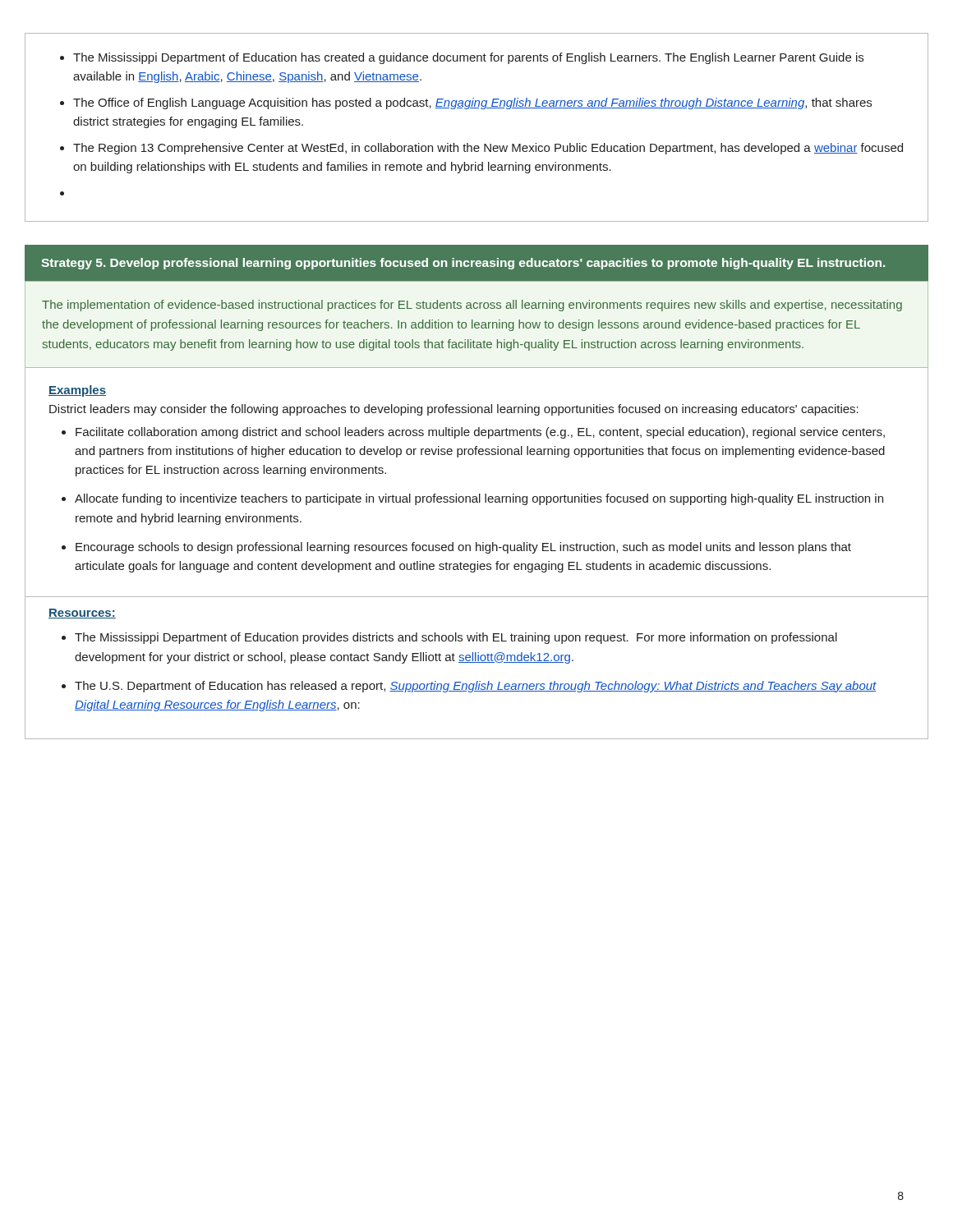Viewport: 953px width, 1232px height.
Task: Find the block on this page that starts "Encourage schools to"
Action: point(463,556)
